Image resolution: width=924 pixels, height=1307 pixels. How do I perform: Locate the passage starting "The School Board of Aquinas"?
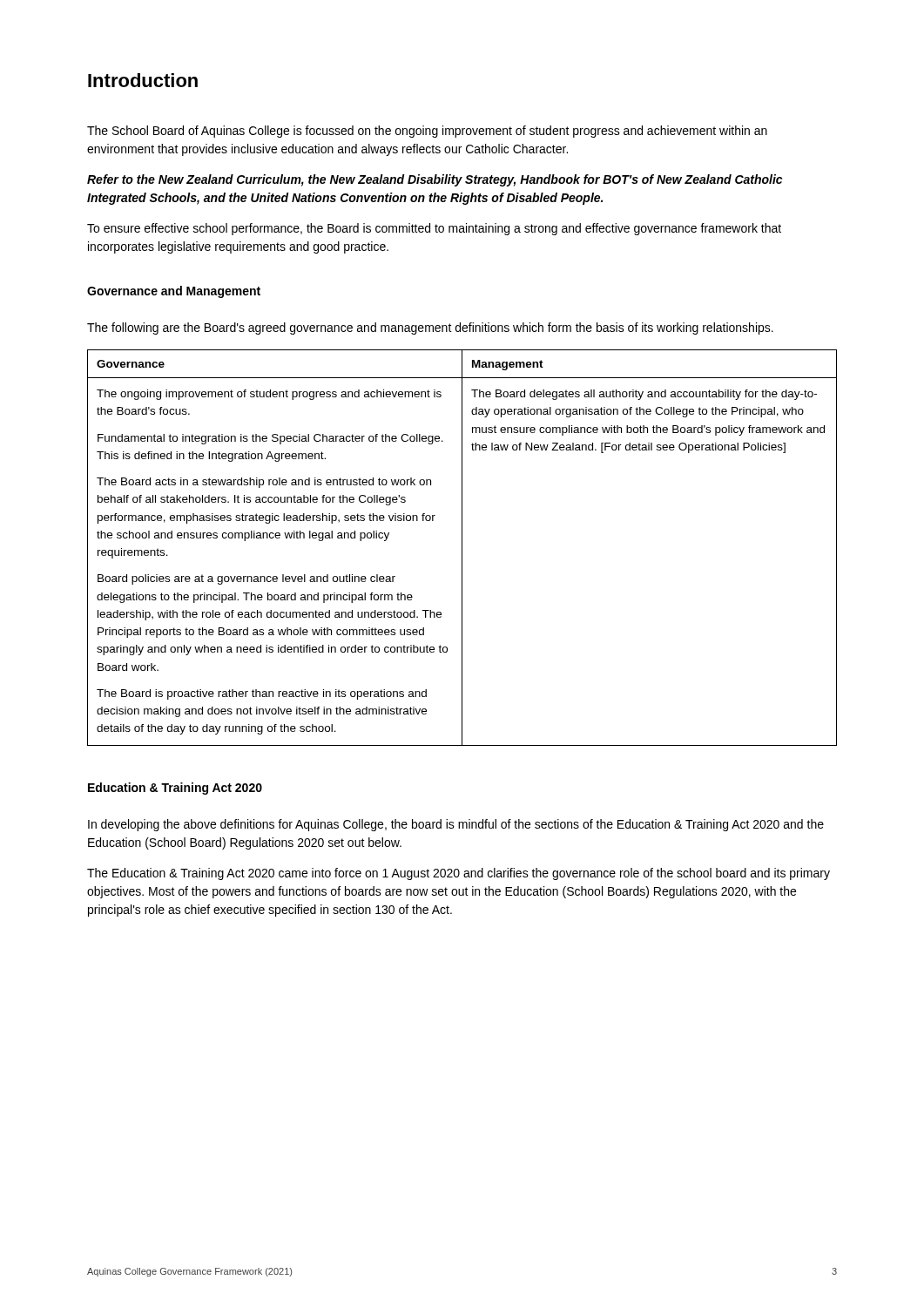(462, 140)
